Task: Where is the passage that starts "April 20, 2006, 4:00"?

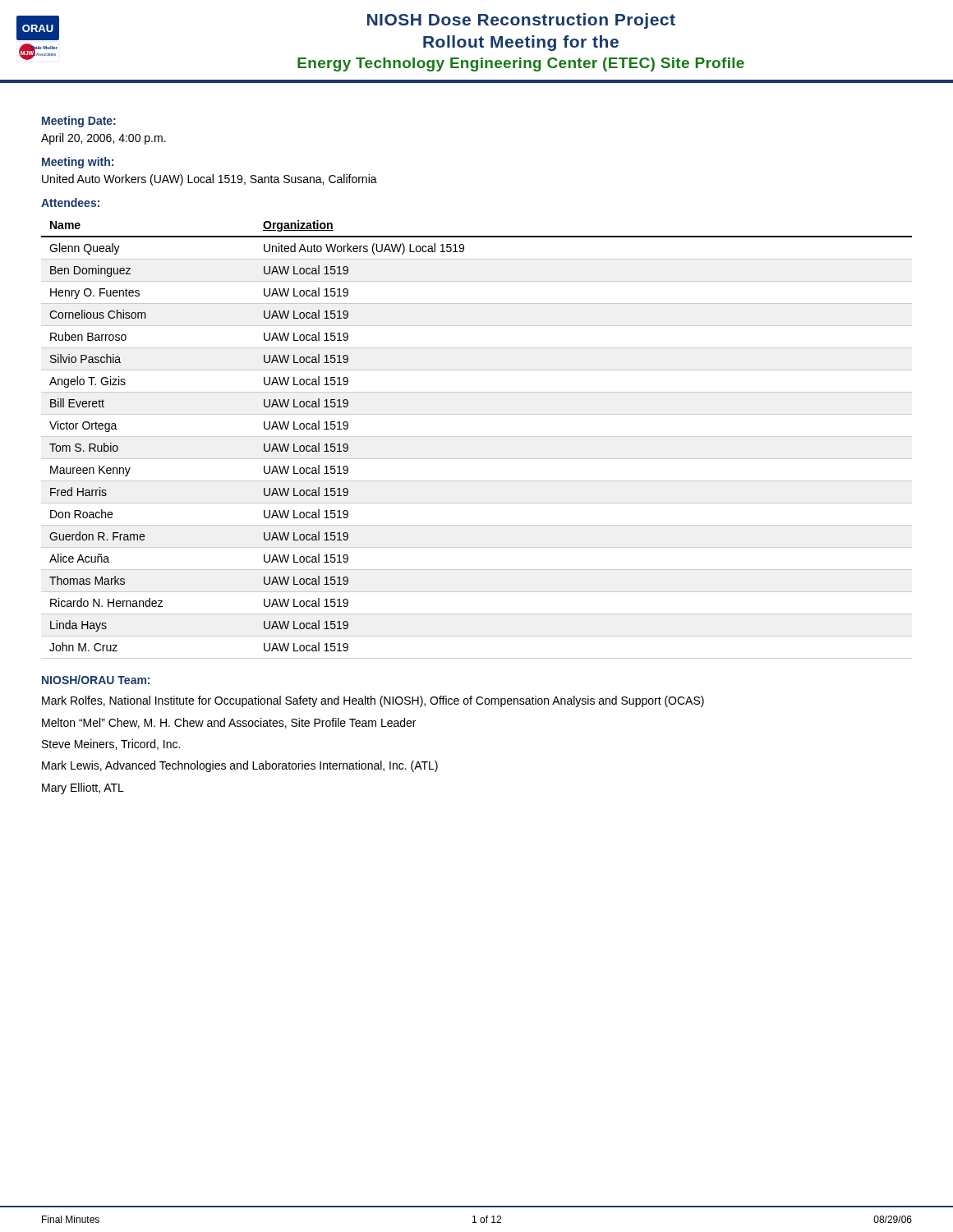Action: (x=104, y=138)
